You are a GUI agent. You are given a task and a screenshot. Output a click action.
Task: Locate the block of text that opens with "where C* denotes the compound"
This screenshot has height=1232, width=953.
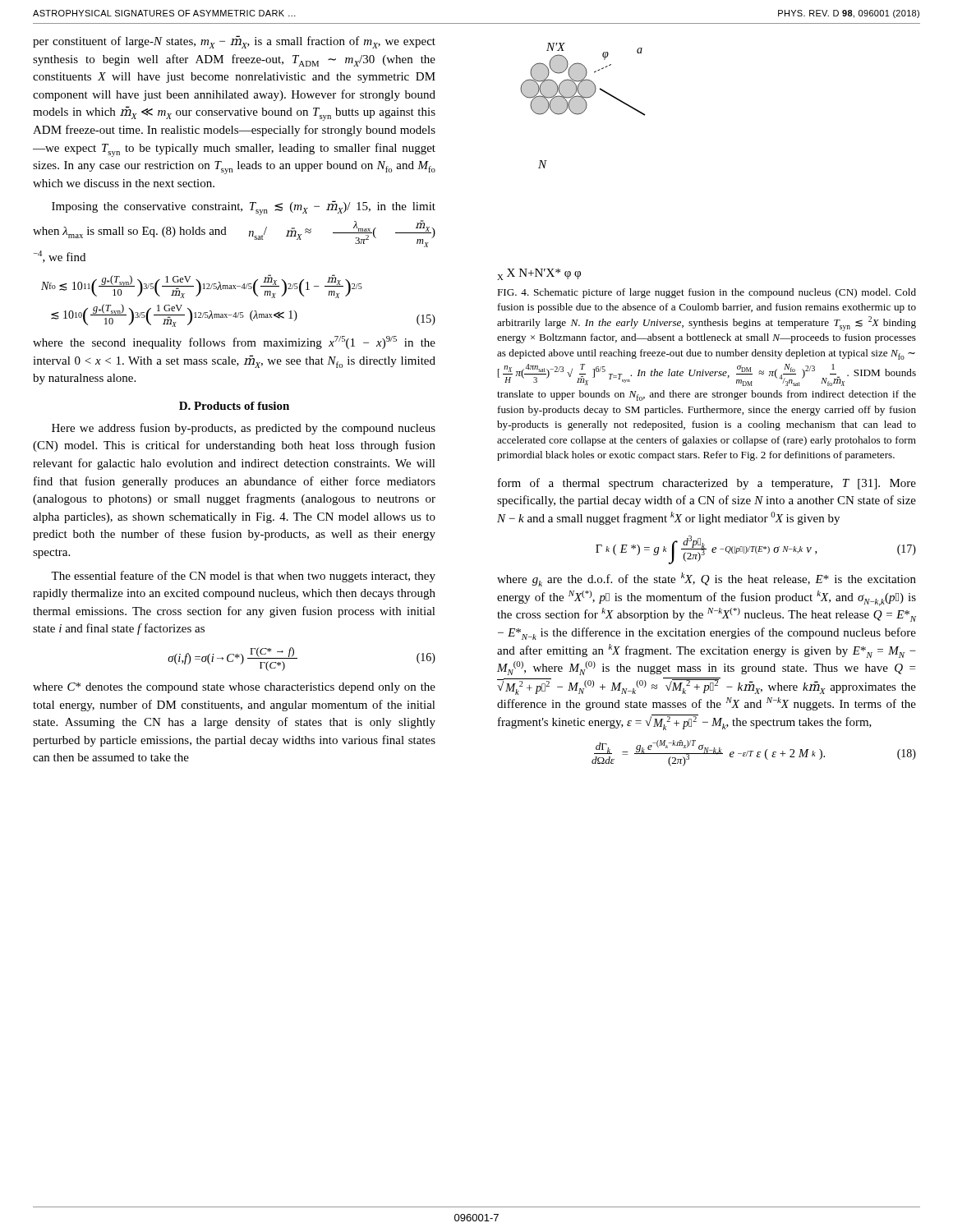[x=234, y=723]
